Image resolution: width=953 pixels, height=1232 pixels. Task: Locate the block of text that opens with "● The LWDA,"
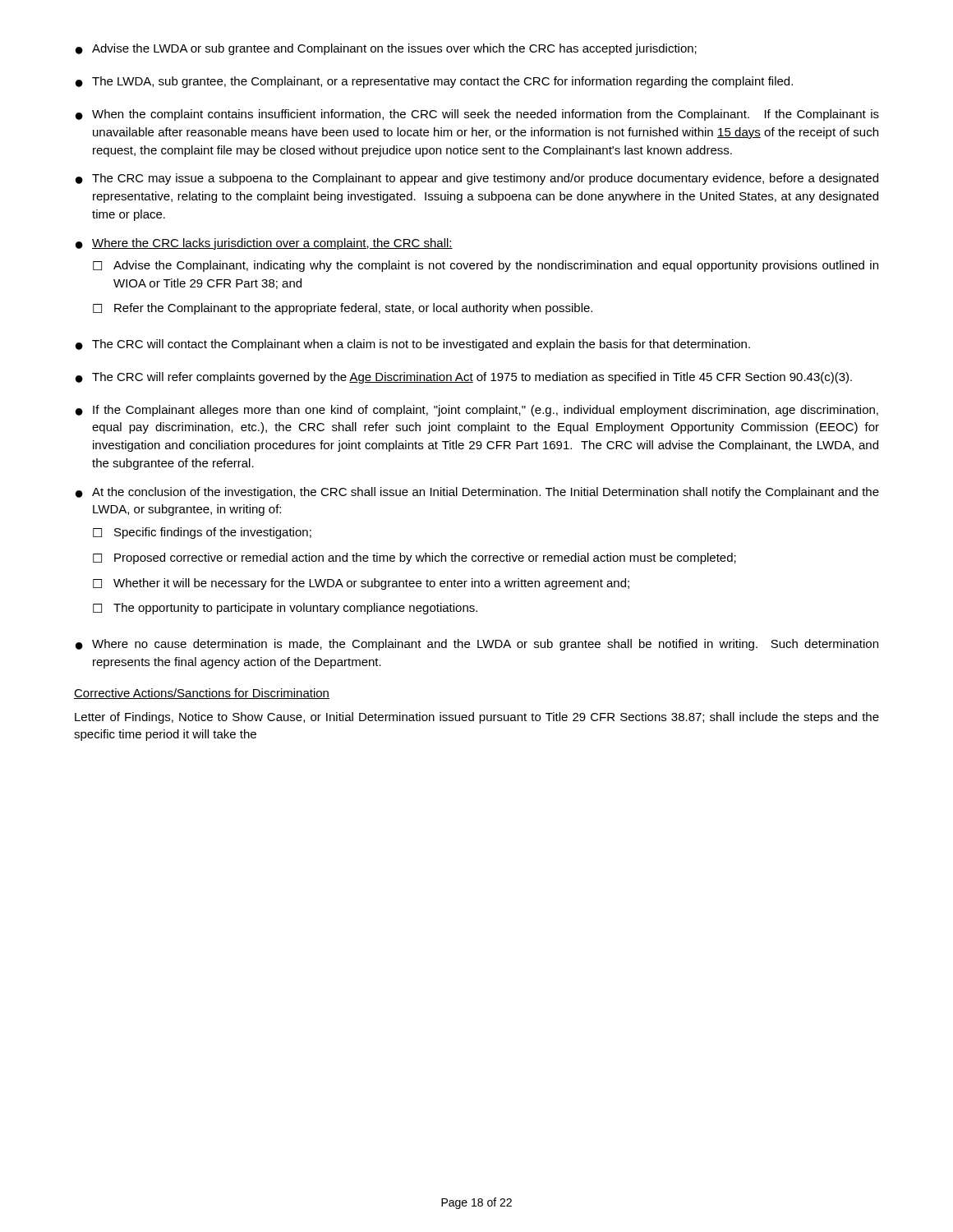point(476,83)
